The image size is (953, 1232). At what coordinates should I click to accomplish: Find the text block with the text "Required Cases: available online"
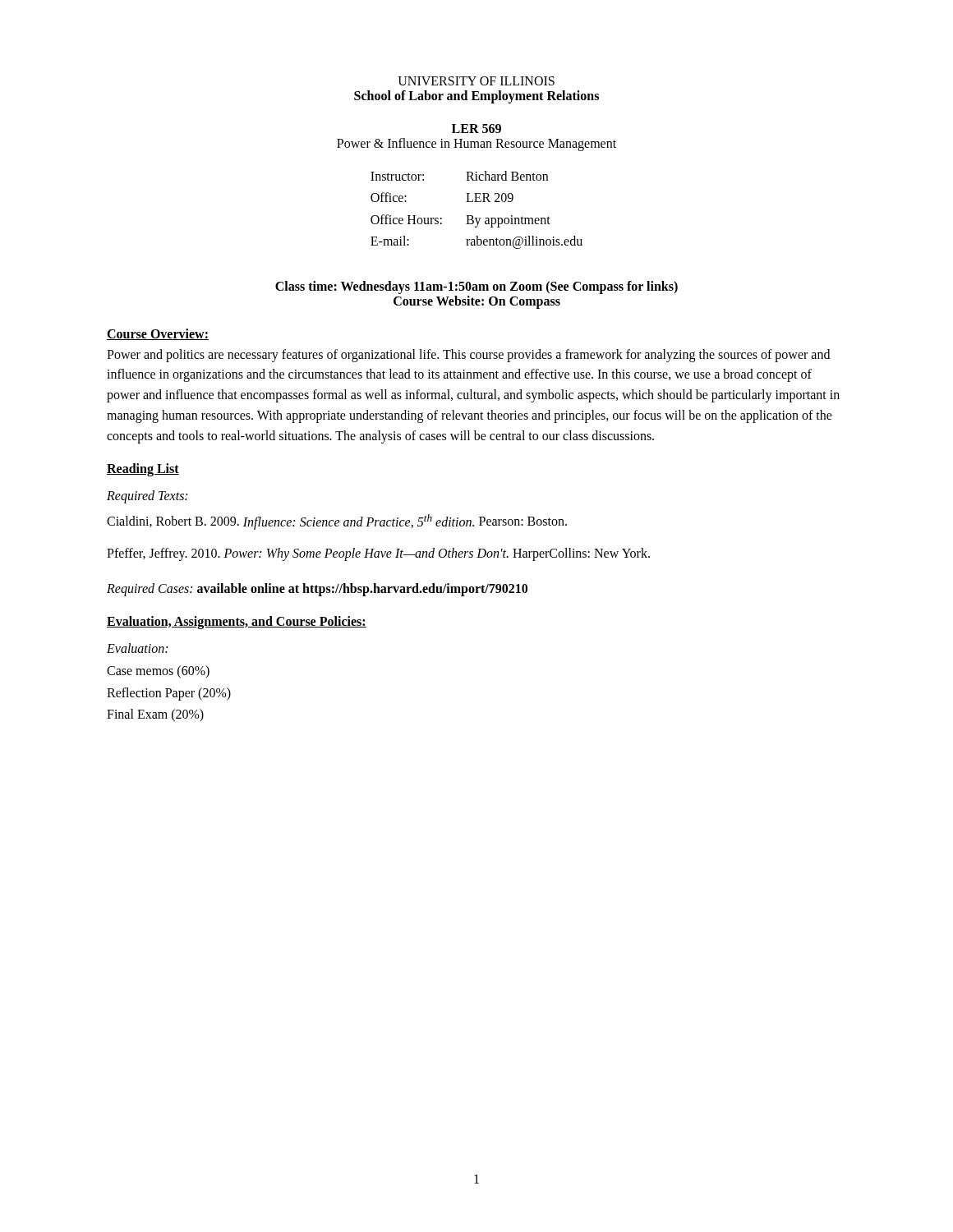[x=476, y=589]
